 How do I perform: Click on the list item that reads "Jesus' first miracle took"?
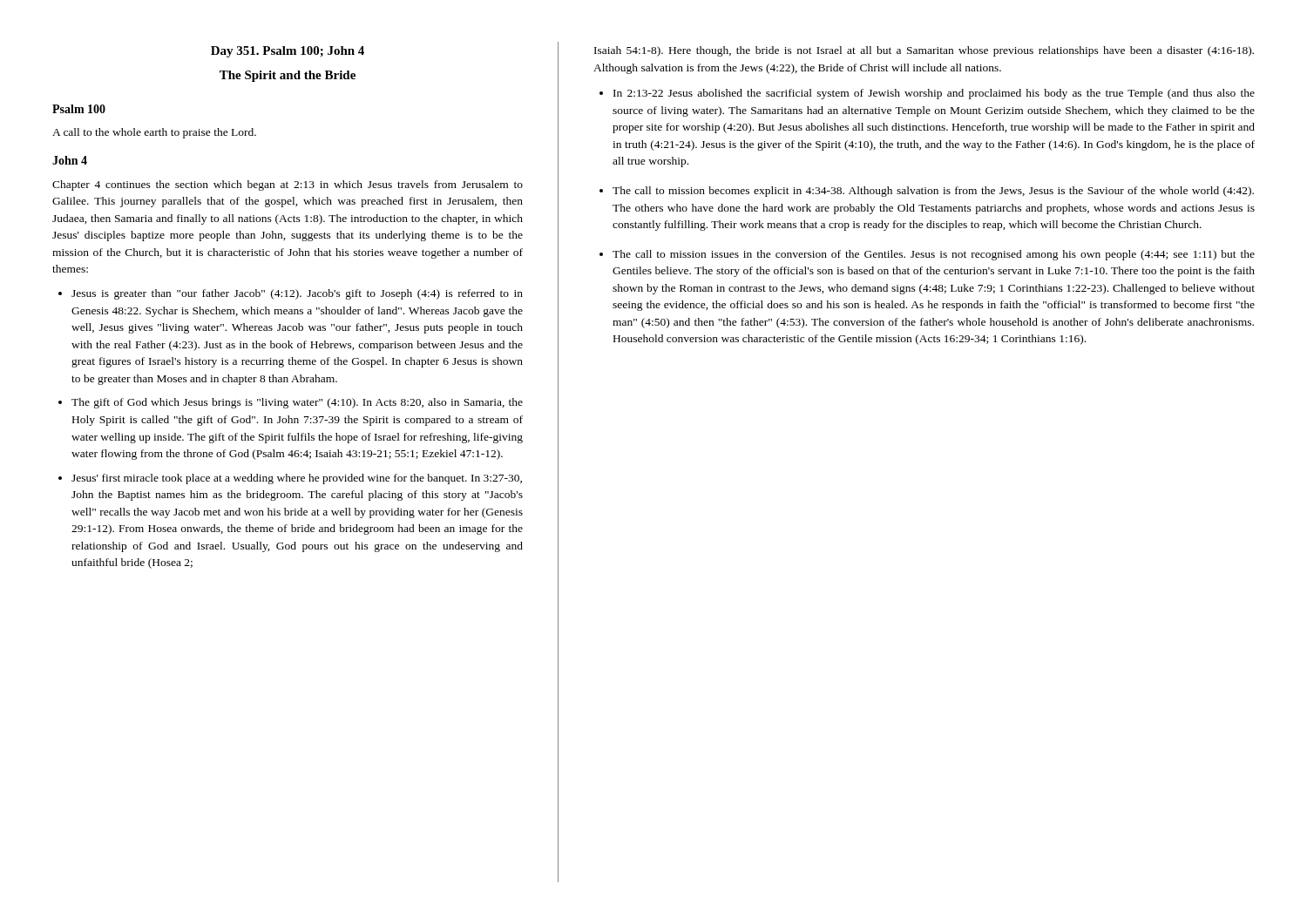coord(297,520)
